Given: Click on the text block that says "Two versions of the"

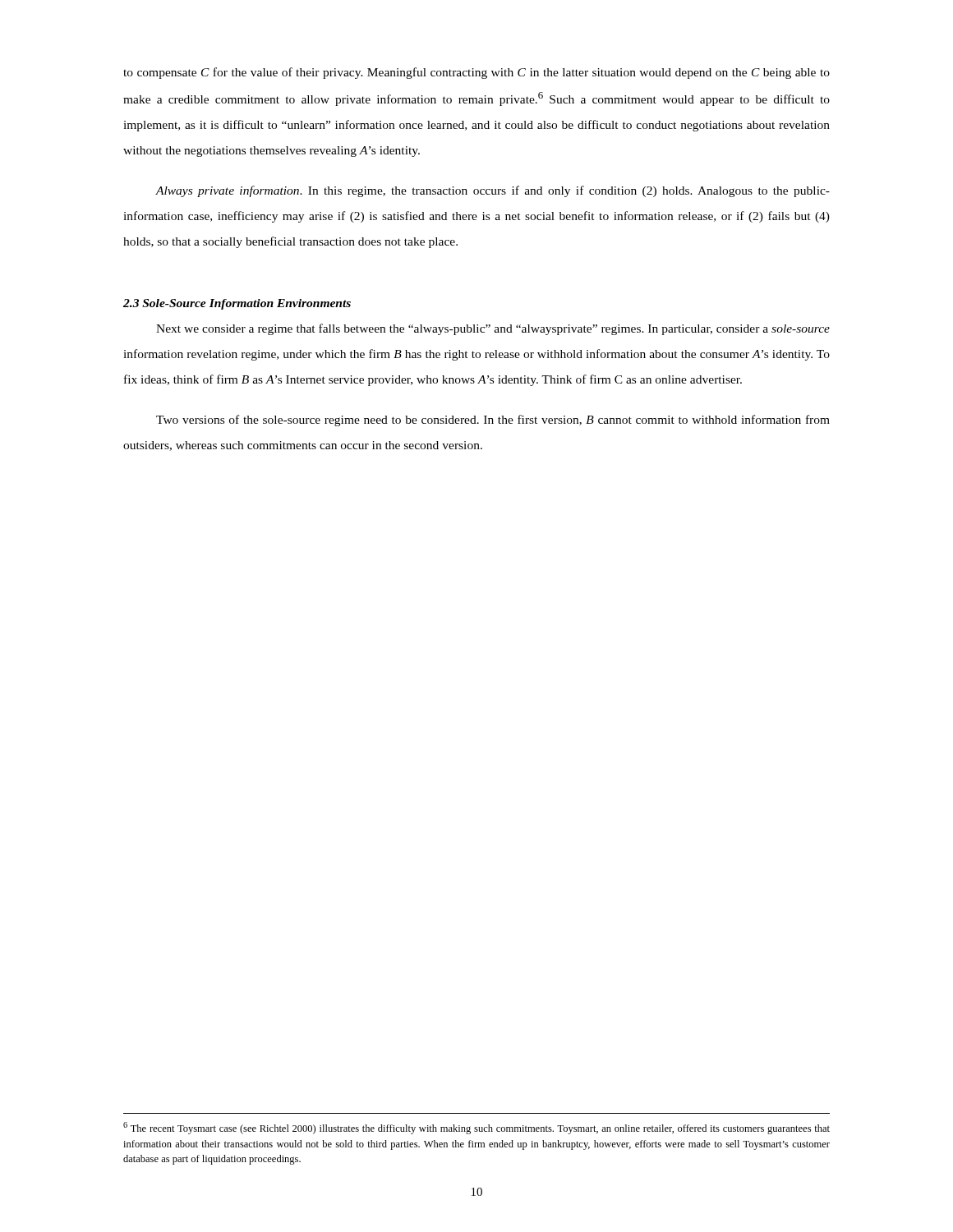Looking at the screenshot, I should coord(476,432).
